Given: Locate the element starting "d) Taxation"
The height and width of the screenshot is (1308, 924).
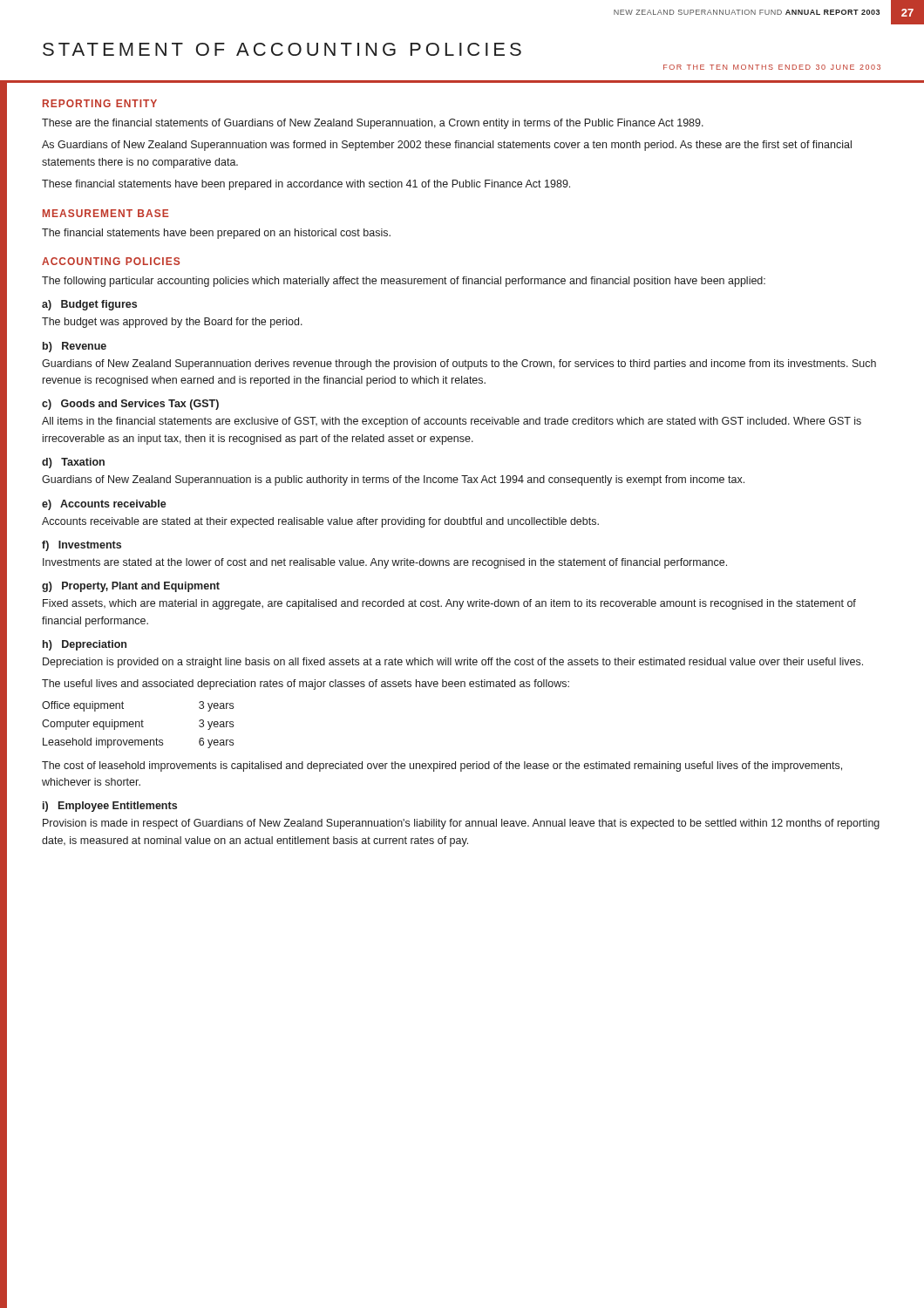Looking at the screenshot, I should coord(74,462).
